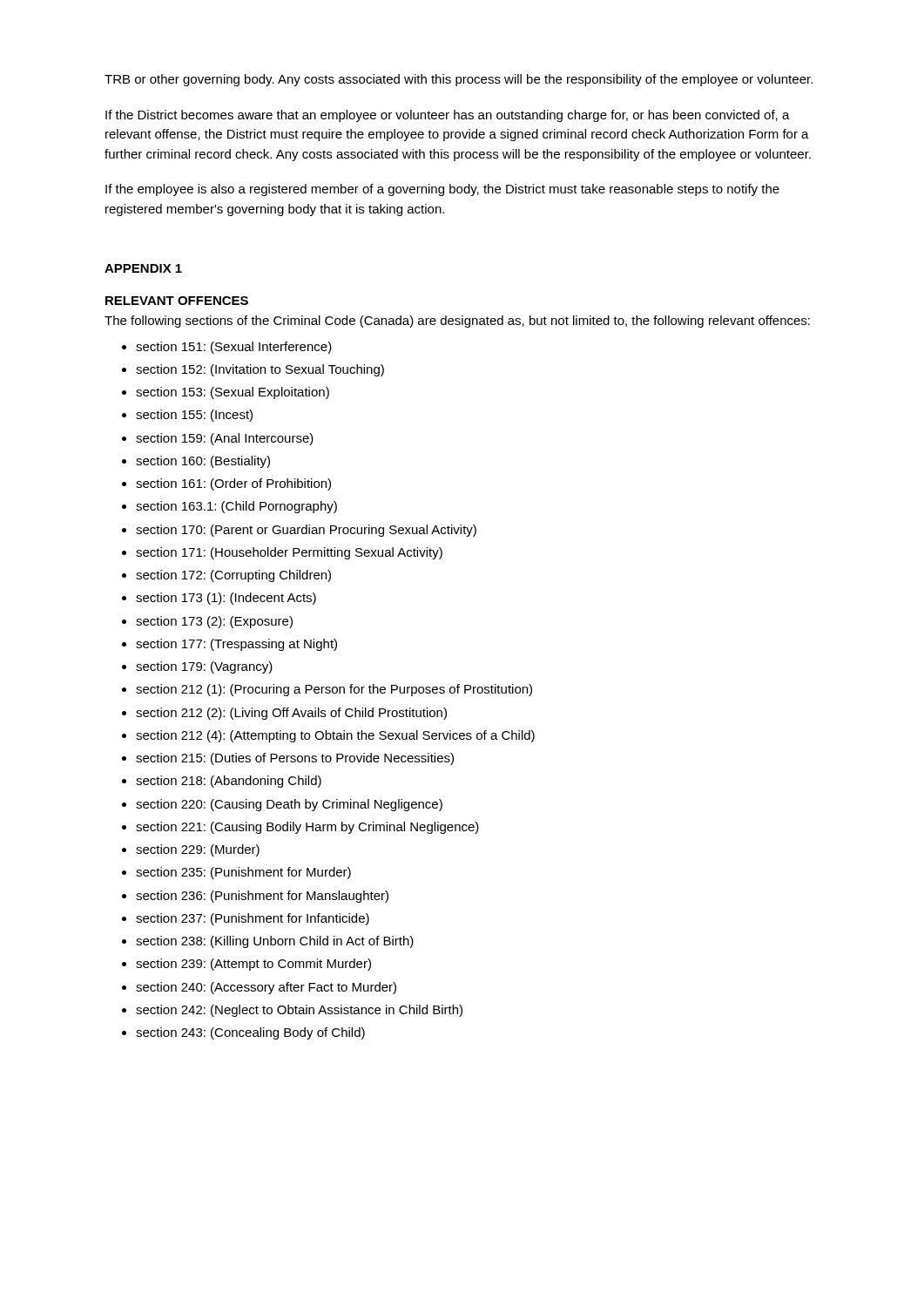This screenshot has width=924, height=1307.
Task: Click on the text block starting "section 177: (Trespassing at Night)"
Action: click(237, 643)
